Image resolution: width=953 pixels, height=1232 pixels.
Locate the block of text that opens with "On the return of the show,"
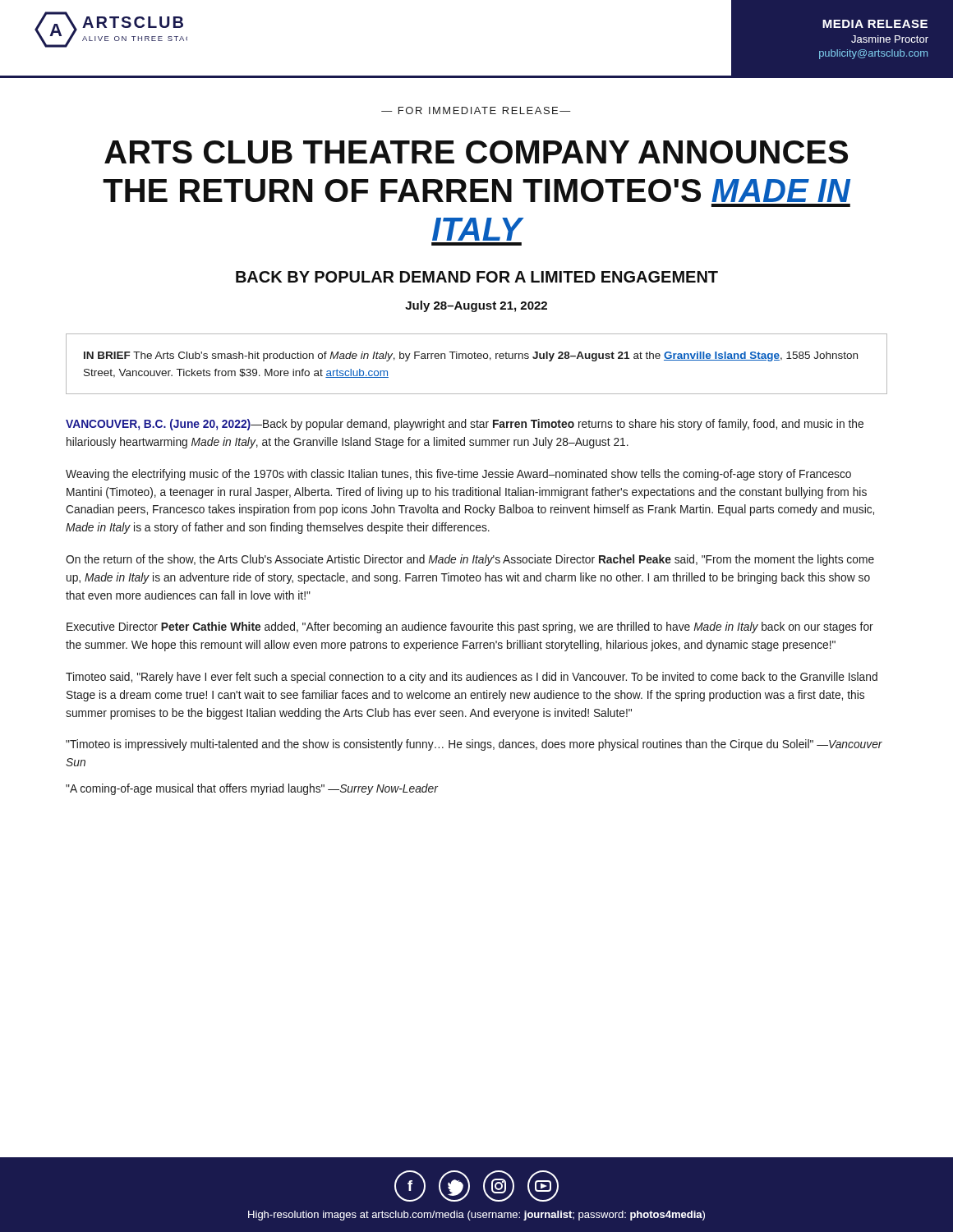coord(470,578)
